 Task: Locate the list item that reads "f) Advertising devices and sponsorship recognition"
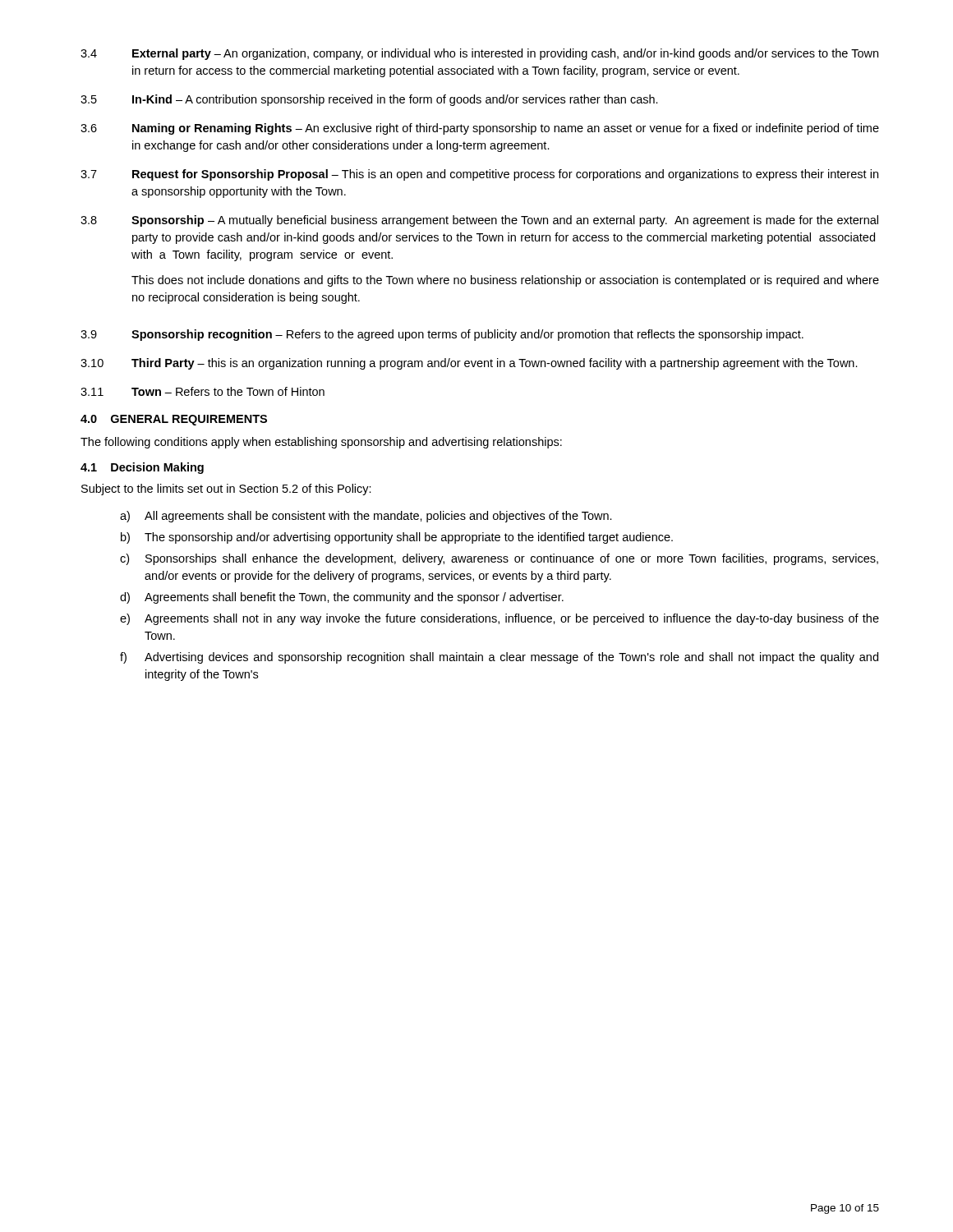click(x=500, y=666)
